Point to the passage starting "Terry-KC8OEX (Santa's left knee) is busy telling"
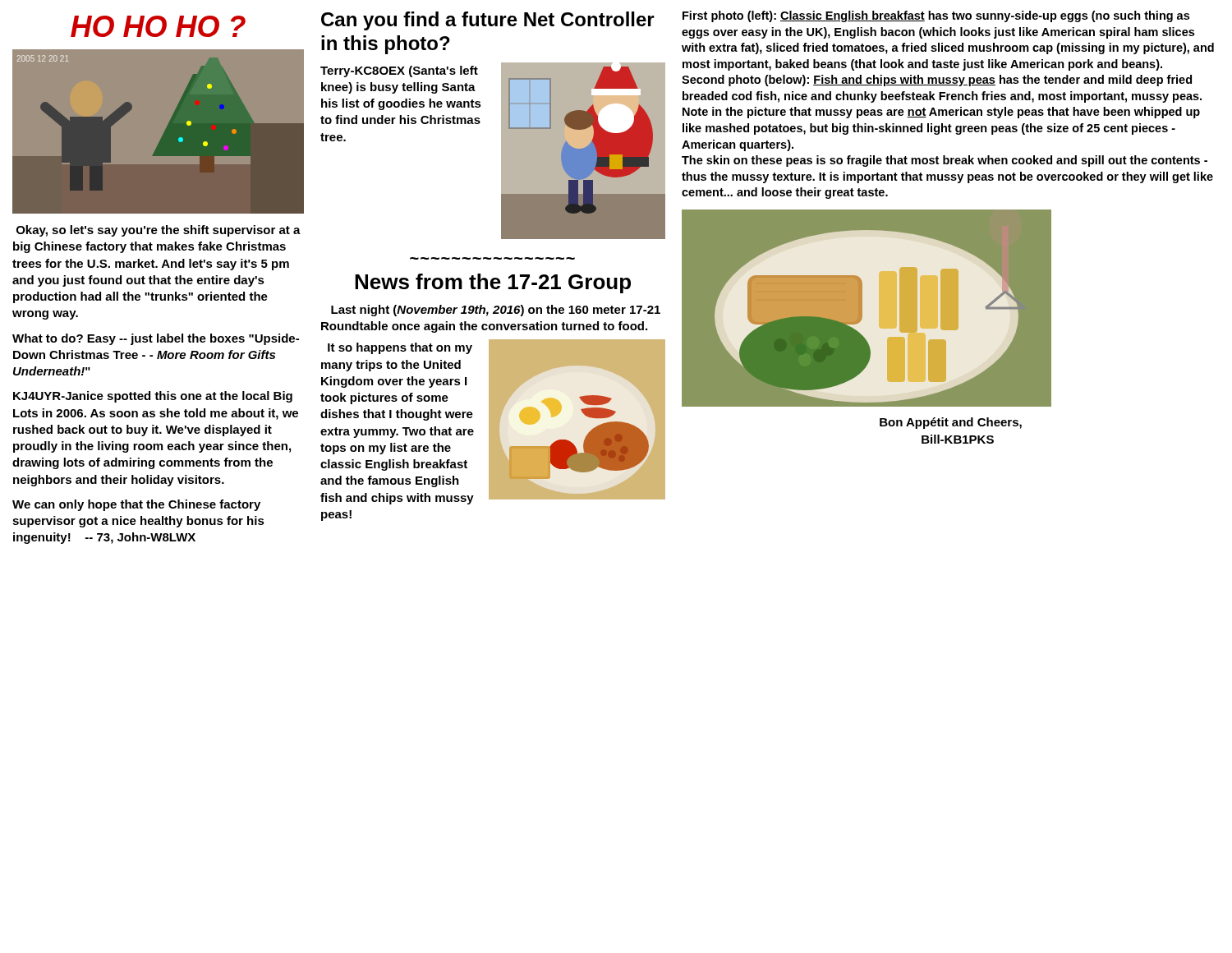This screenshot has width=1232, height=953. (x=401, y=103)
